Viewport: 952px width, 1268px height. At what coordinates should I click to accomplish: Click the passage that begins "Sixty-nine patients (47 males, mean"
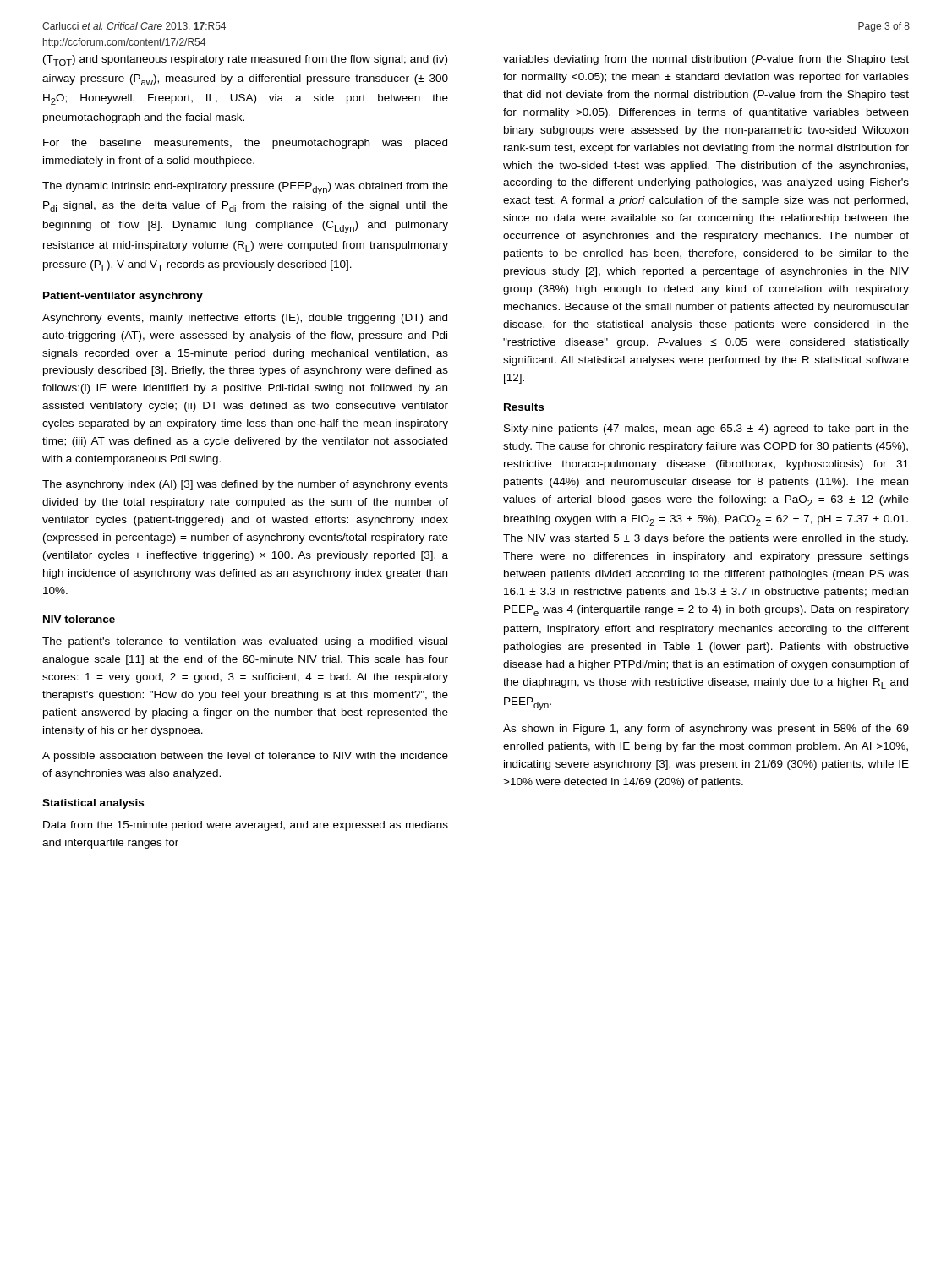click(706, 606)
